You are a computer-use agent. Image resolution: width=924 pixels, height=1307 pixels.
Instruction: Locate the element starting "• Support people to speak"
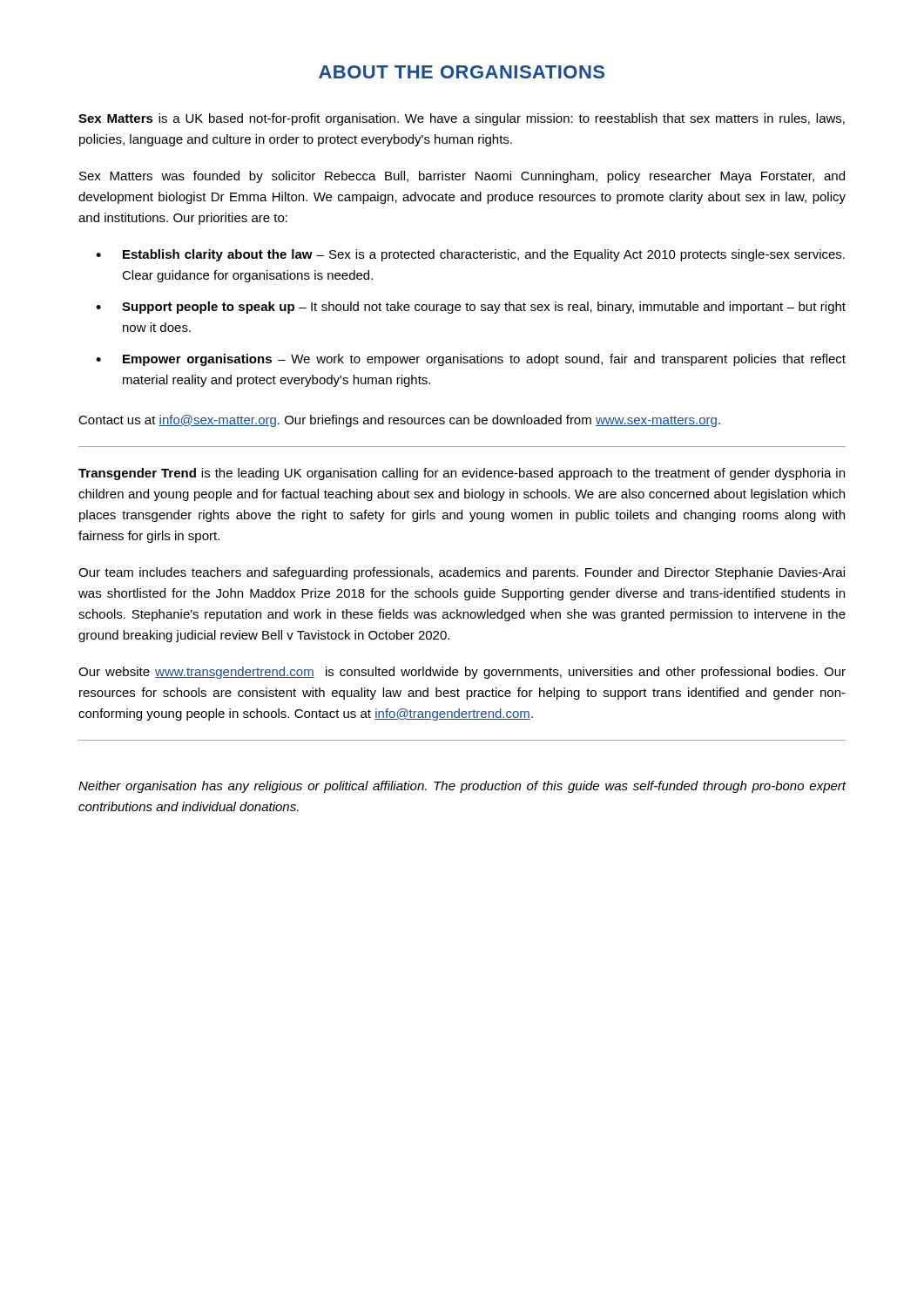pyautogui.click(x=471, y=317)
